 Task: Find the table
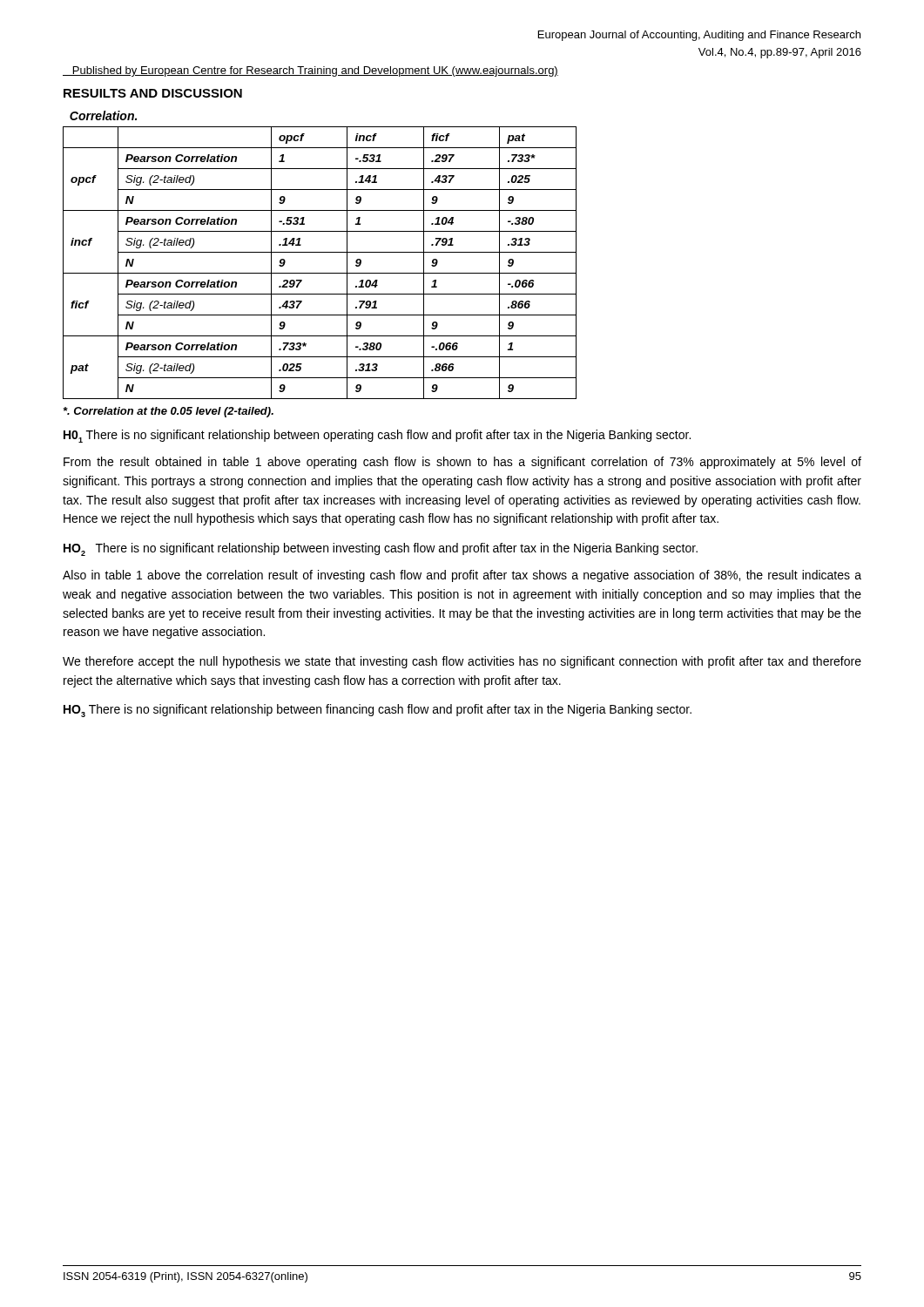pos(462,263)
